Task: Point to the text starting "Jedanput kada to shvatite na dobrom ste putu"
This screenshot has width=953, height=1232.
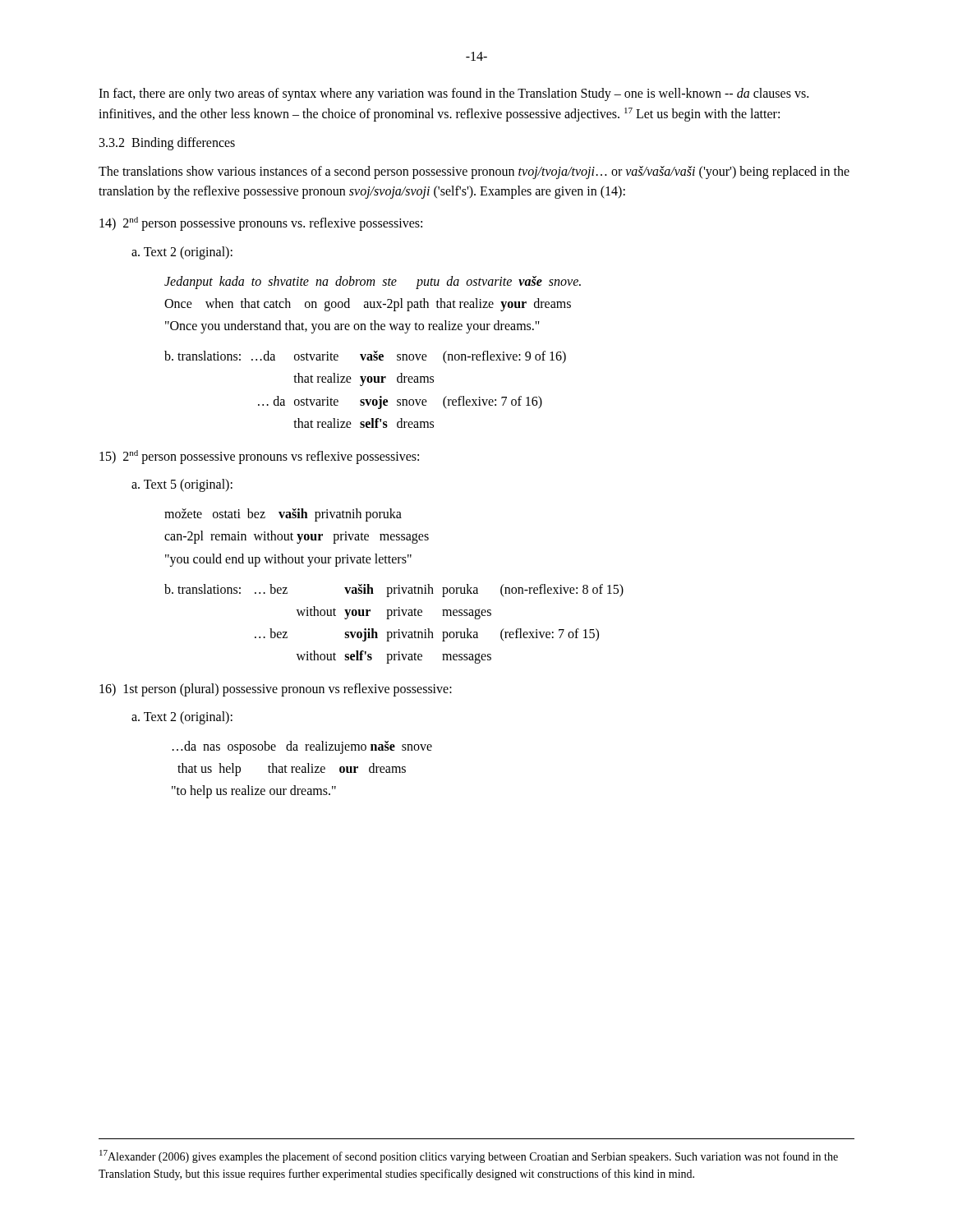Action: (x=509, y=303)
